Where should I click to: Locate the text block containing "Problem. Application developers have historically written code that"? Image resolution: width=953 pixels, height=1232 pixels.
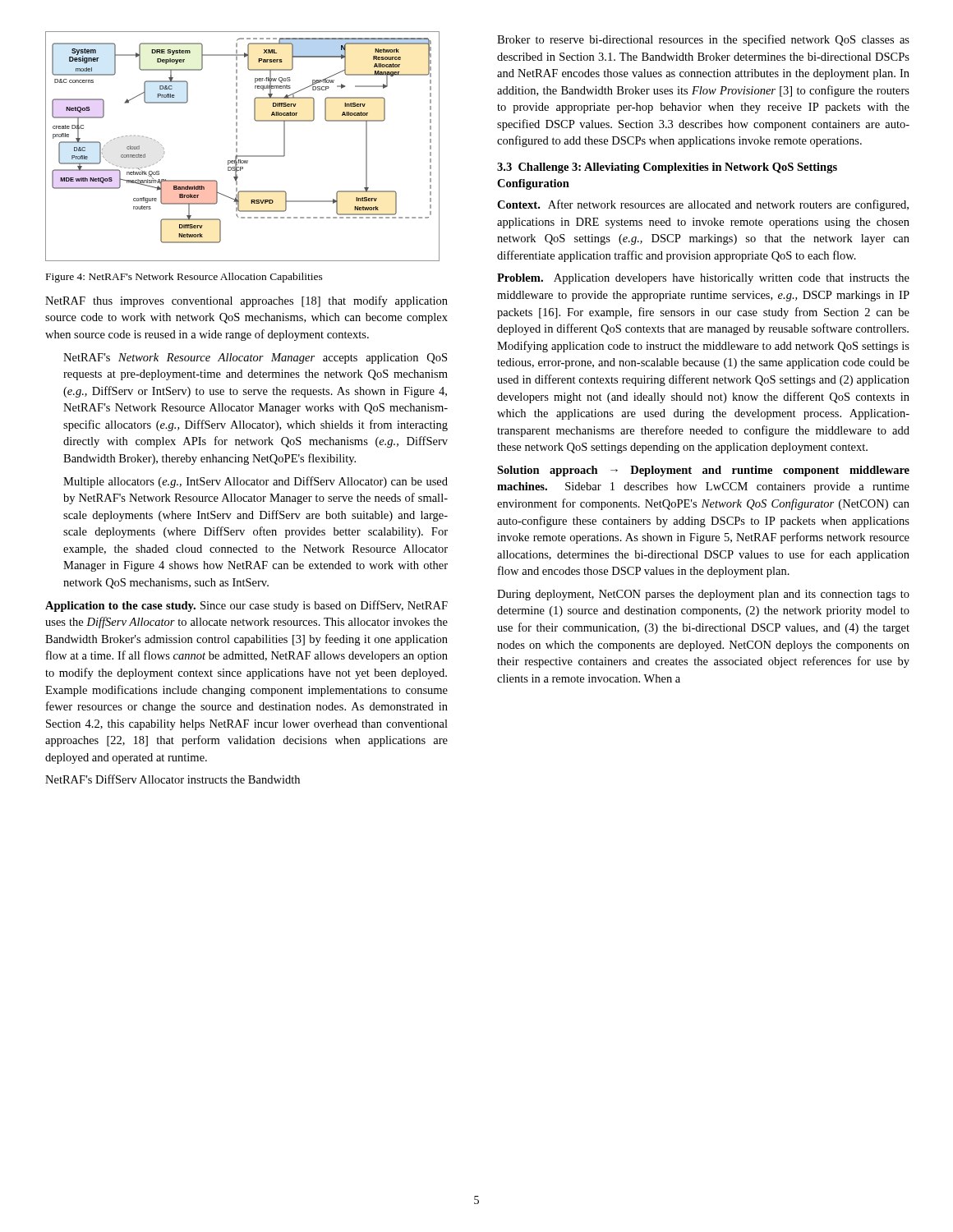[703, 363]
